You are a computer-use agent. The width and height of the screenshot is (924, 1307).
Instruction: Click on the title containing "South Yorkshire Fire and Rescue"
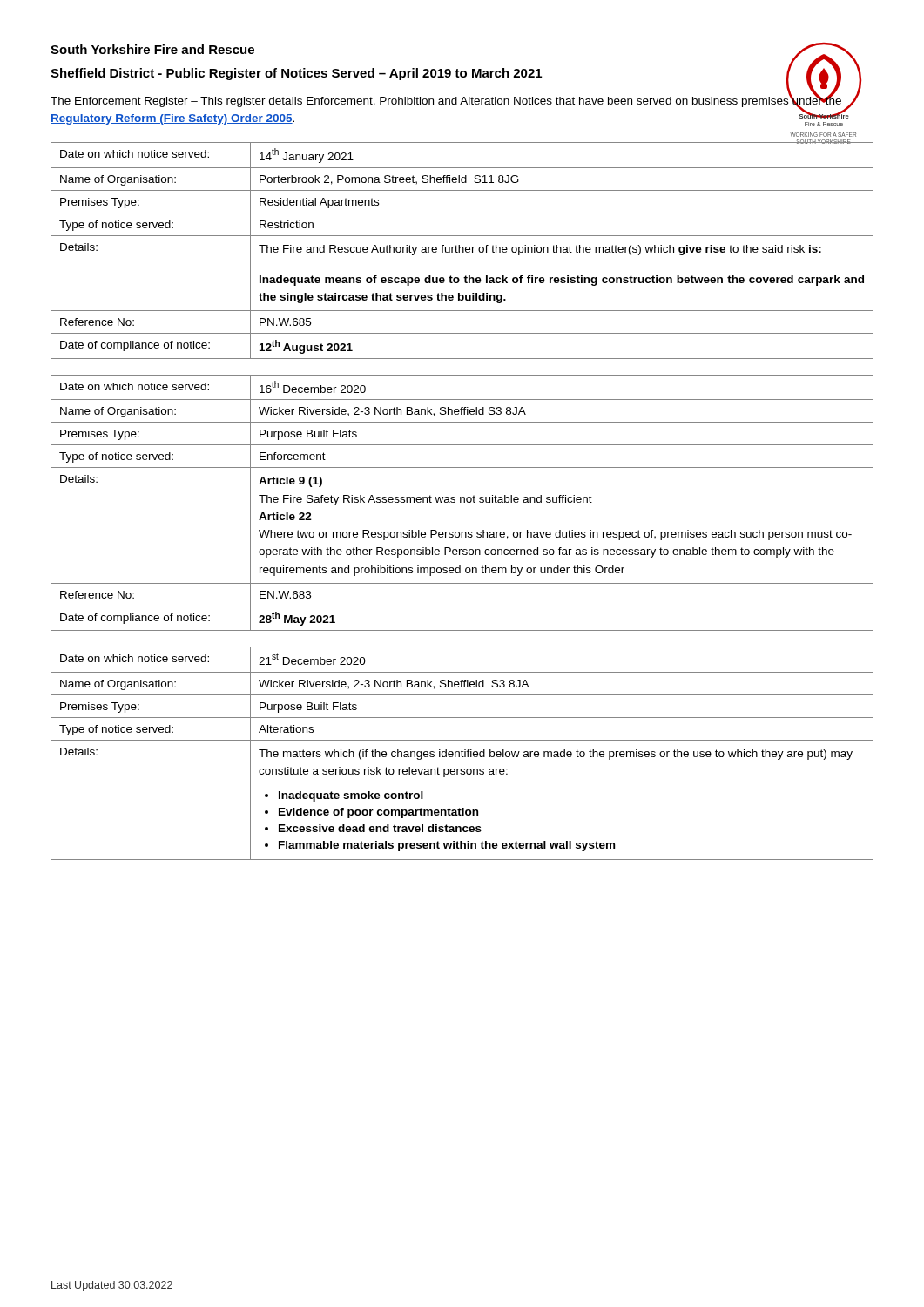pos(153,49)
